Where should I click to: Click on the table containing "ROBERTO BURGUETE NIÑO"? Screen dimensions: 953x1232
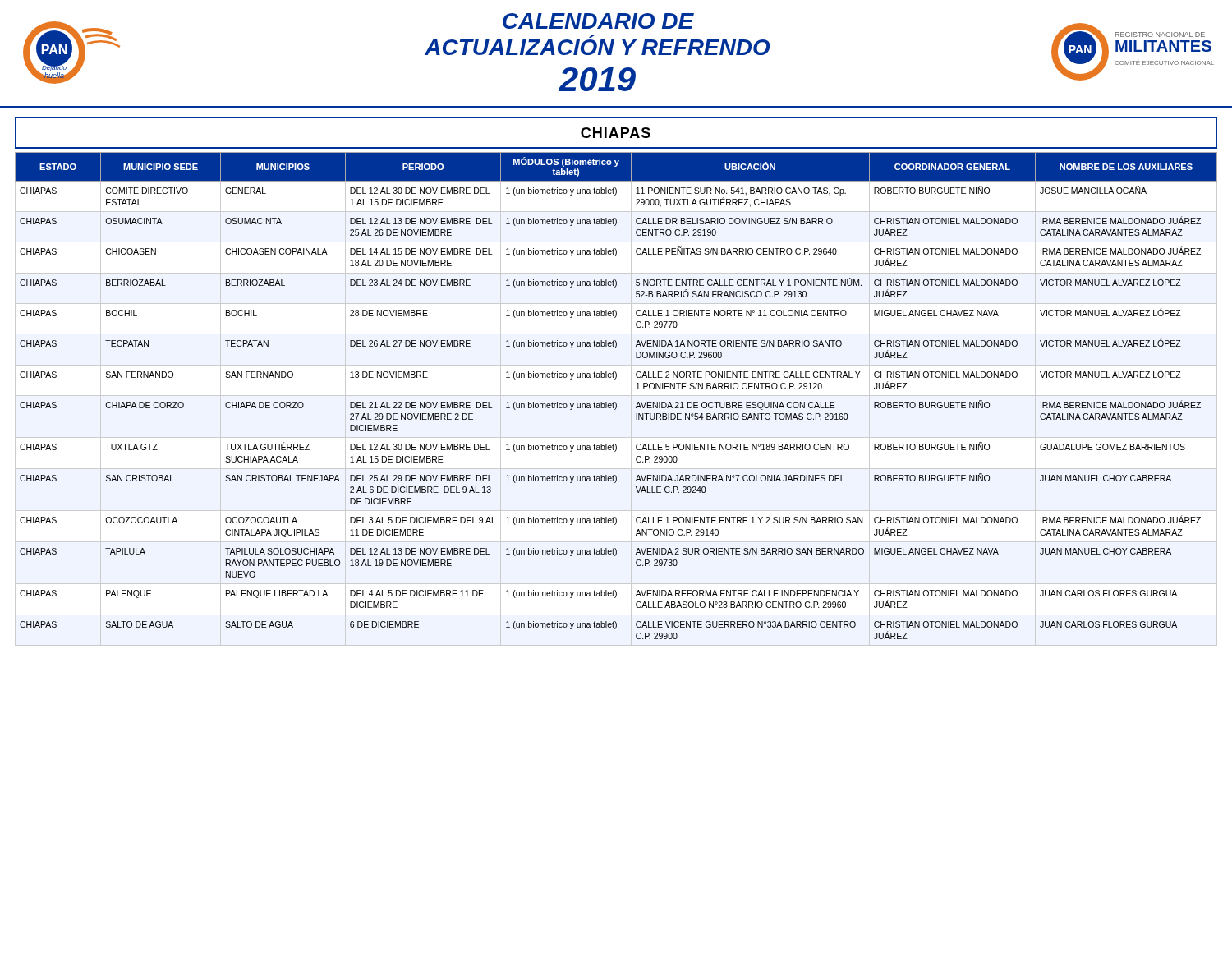[x=616, y=399]
